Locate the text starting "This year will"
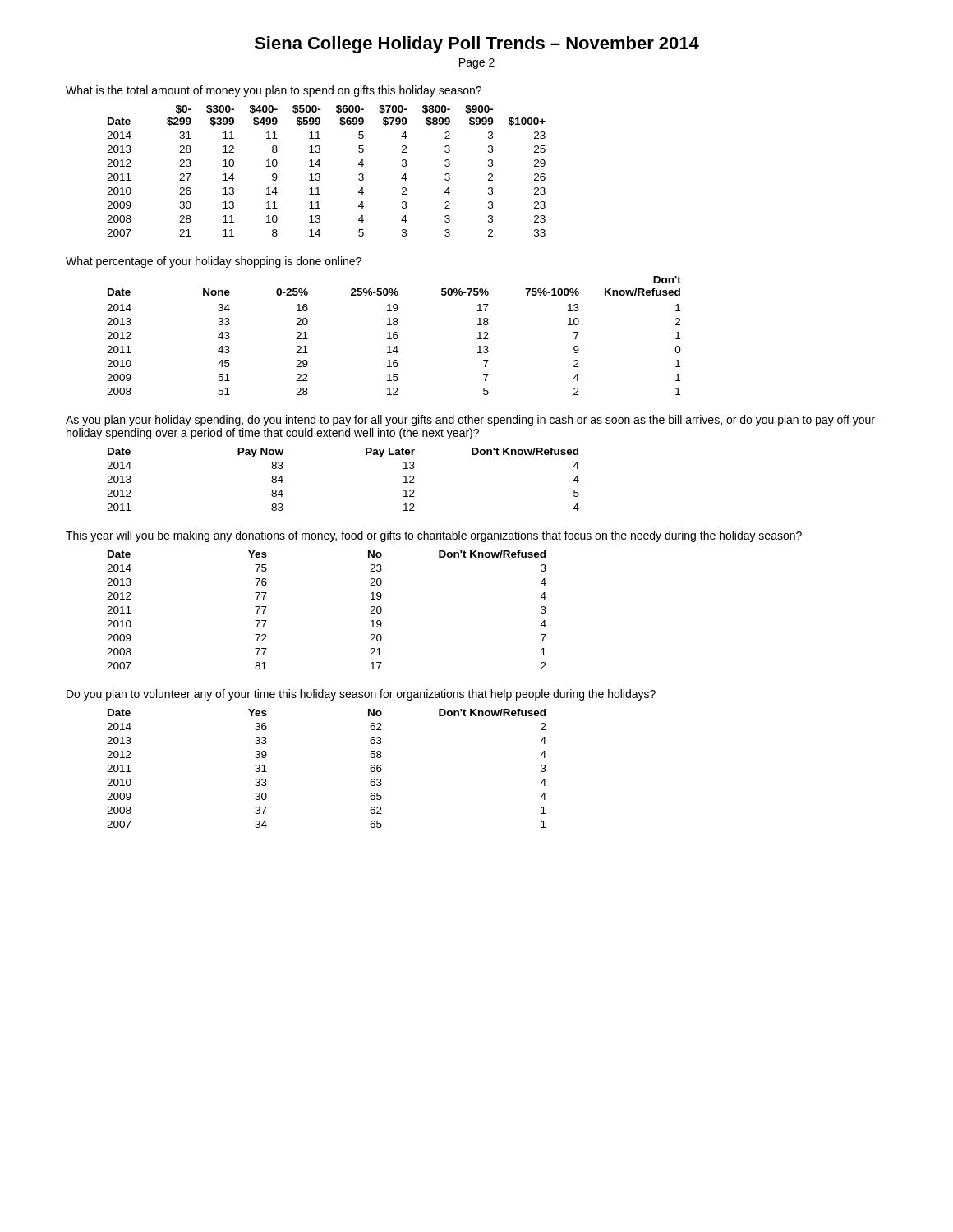Image resolution: width=953 pixels, height=1232 pixels. pyautogui.click(x=434, y=535)
